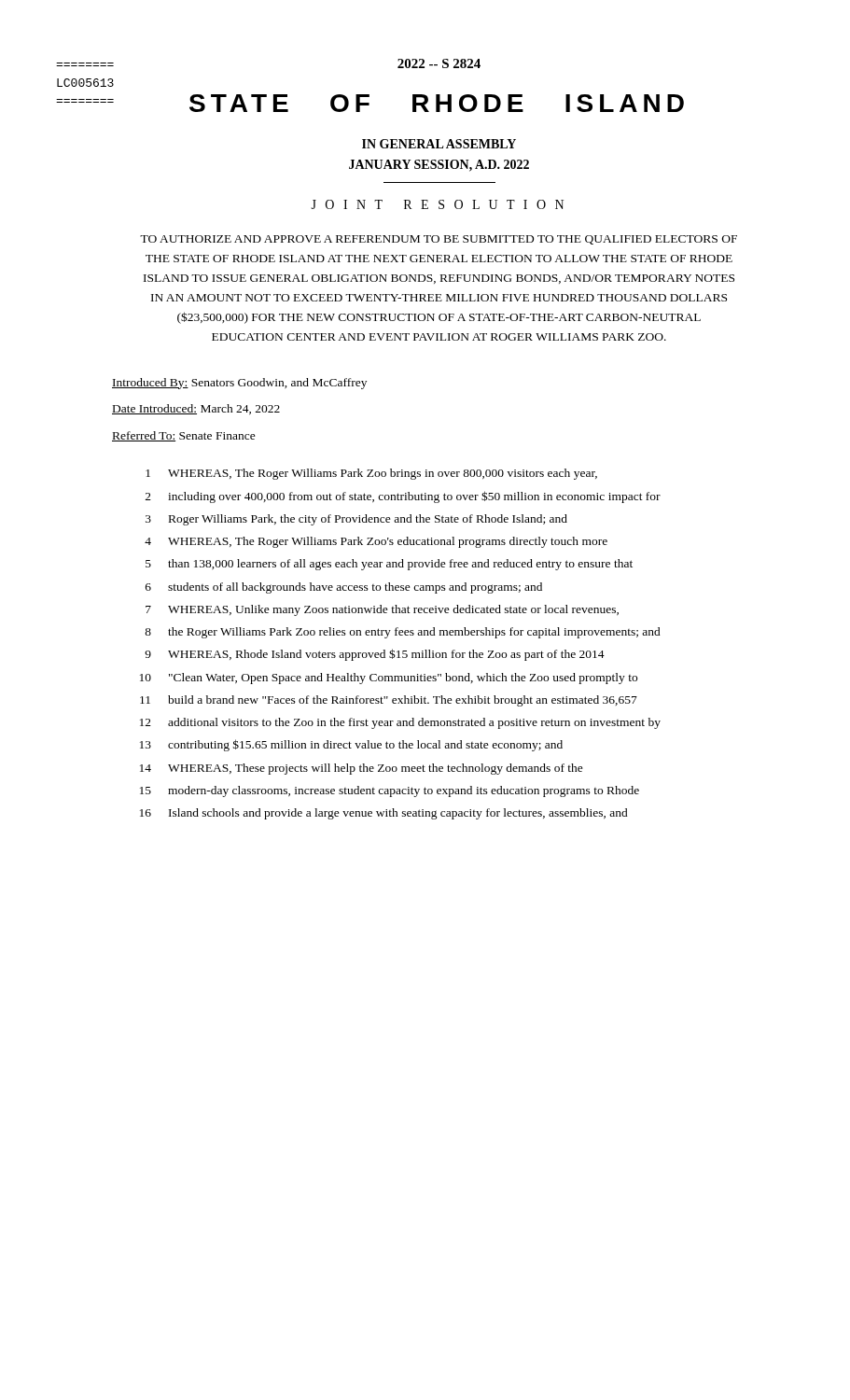The width and height of the screenshot is (850, 1400).
Task: Find the section header containing "IN GENERAL ASSEMBLY"
Action: click(x=439, y=144)
